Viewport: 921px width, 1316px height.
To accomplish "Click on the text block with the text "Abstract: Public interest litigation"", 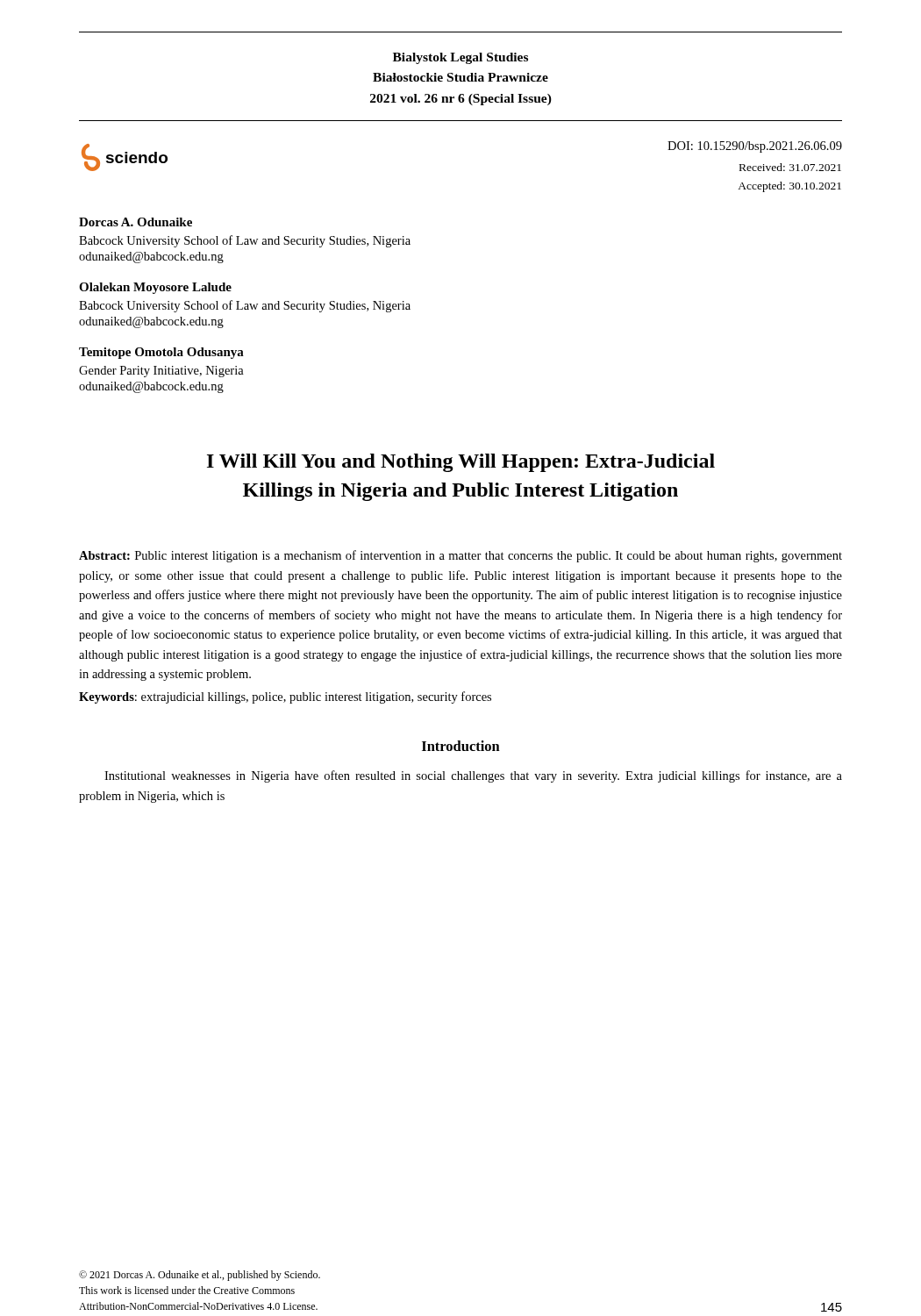I will (x=460, y=615).
